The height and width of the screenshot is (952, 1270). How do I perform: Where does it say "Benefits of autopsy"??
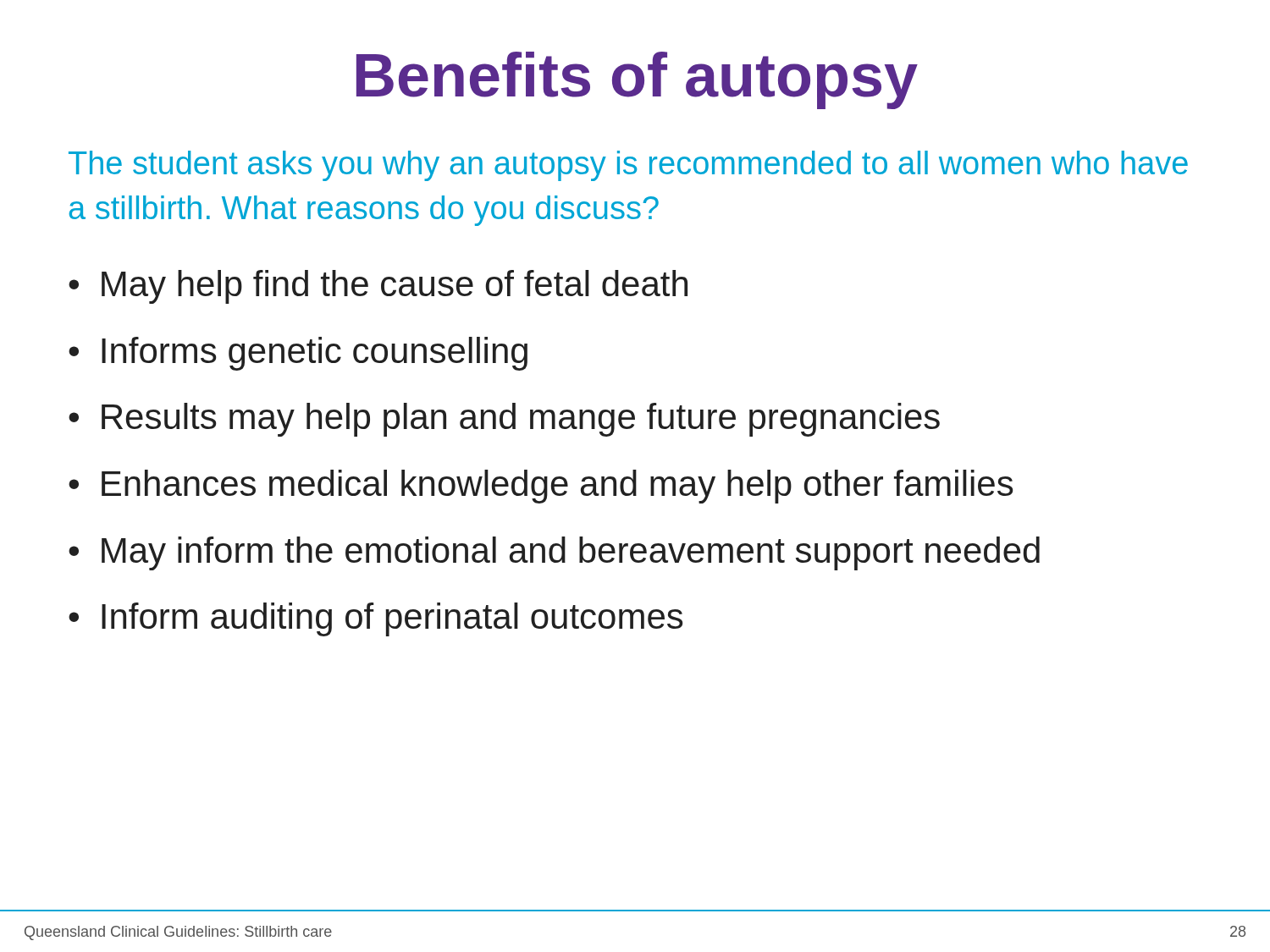(635, 75)
